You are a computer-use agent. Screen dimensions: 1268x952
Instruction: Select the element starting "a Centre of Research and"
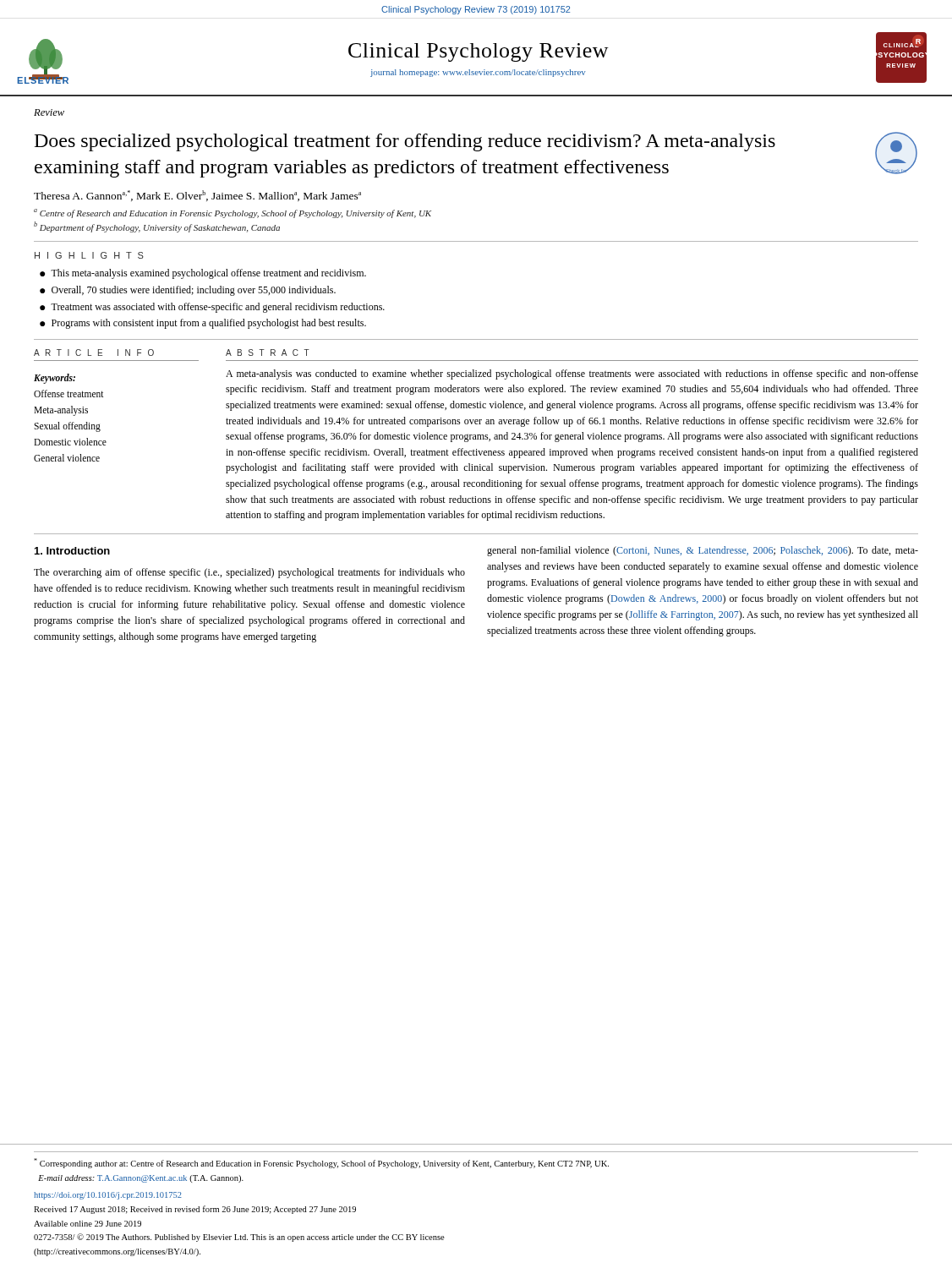233,220
